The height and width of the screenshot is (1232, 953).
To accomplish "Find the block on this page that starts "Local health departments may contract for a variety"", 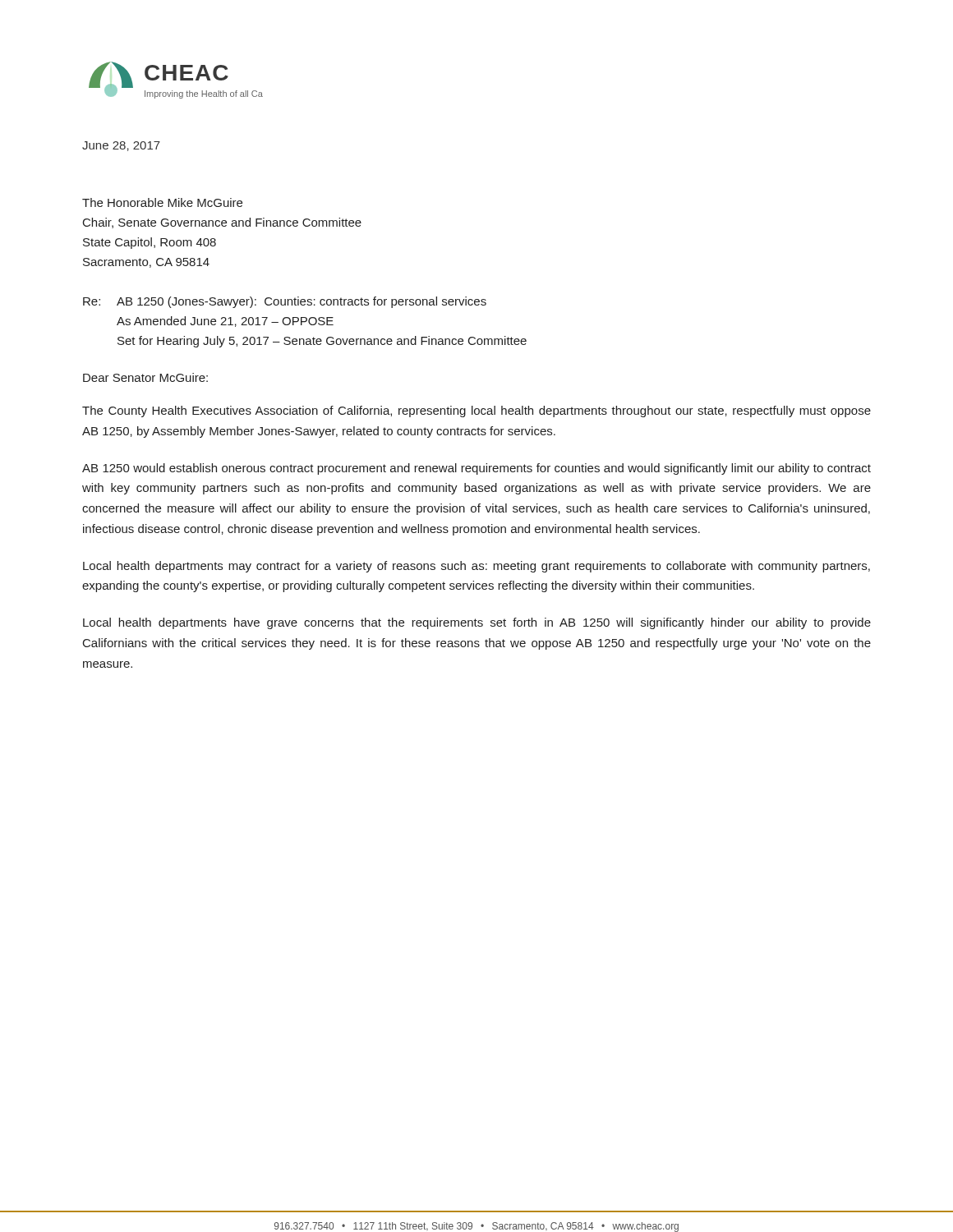I will (476, 575).
